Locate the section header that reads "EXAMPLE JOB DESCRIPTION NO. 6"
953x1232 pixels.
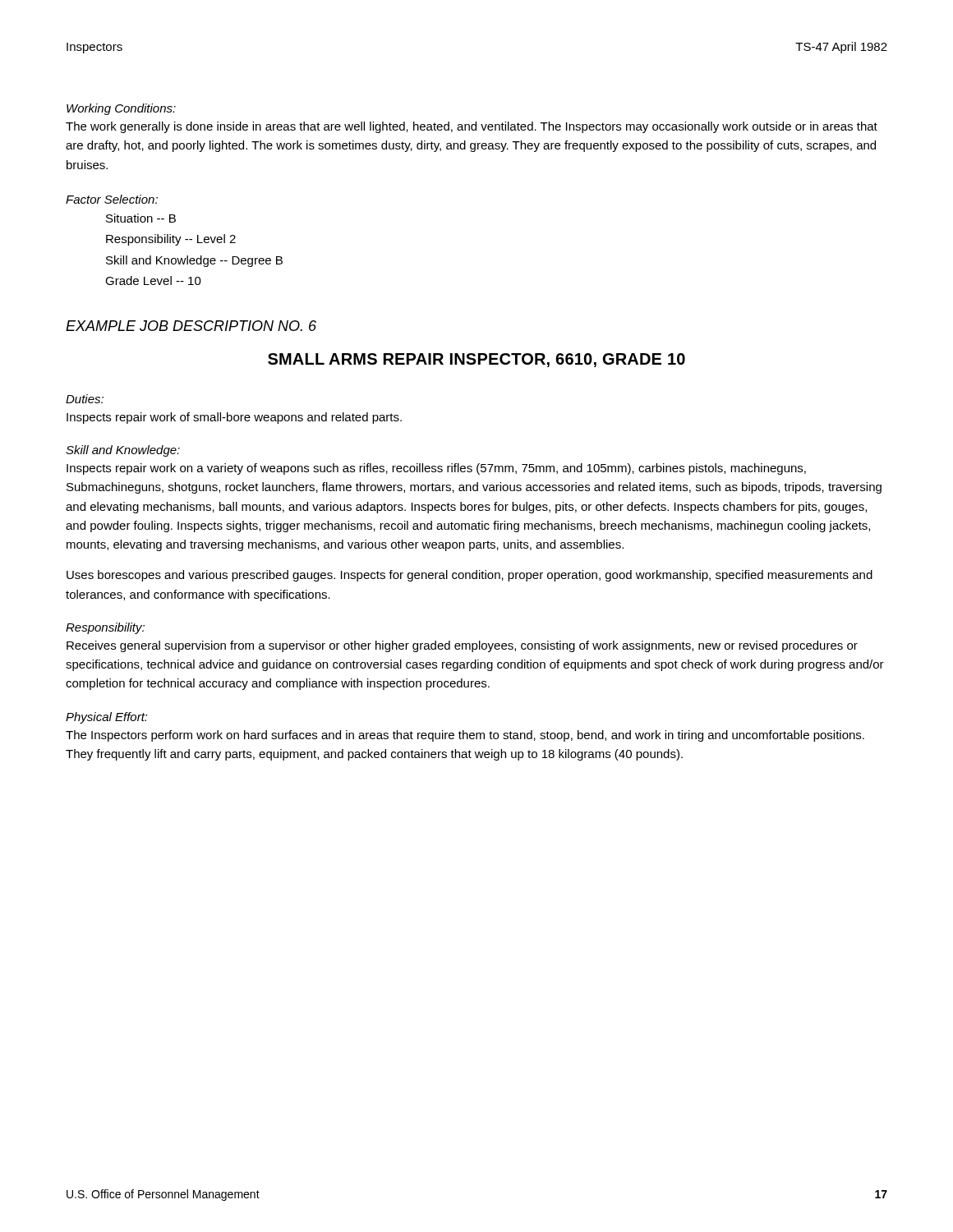pyautogui.click(x=191, y=326)
